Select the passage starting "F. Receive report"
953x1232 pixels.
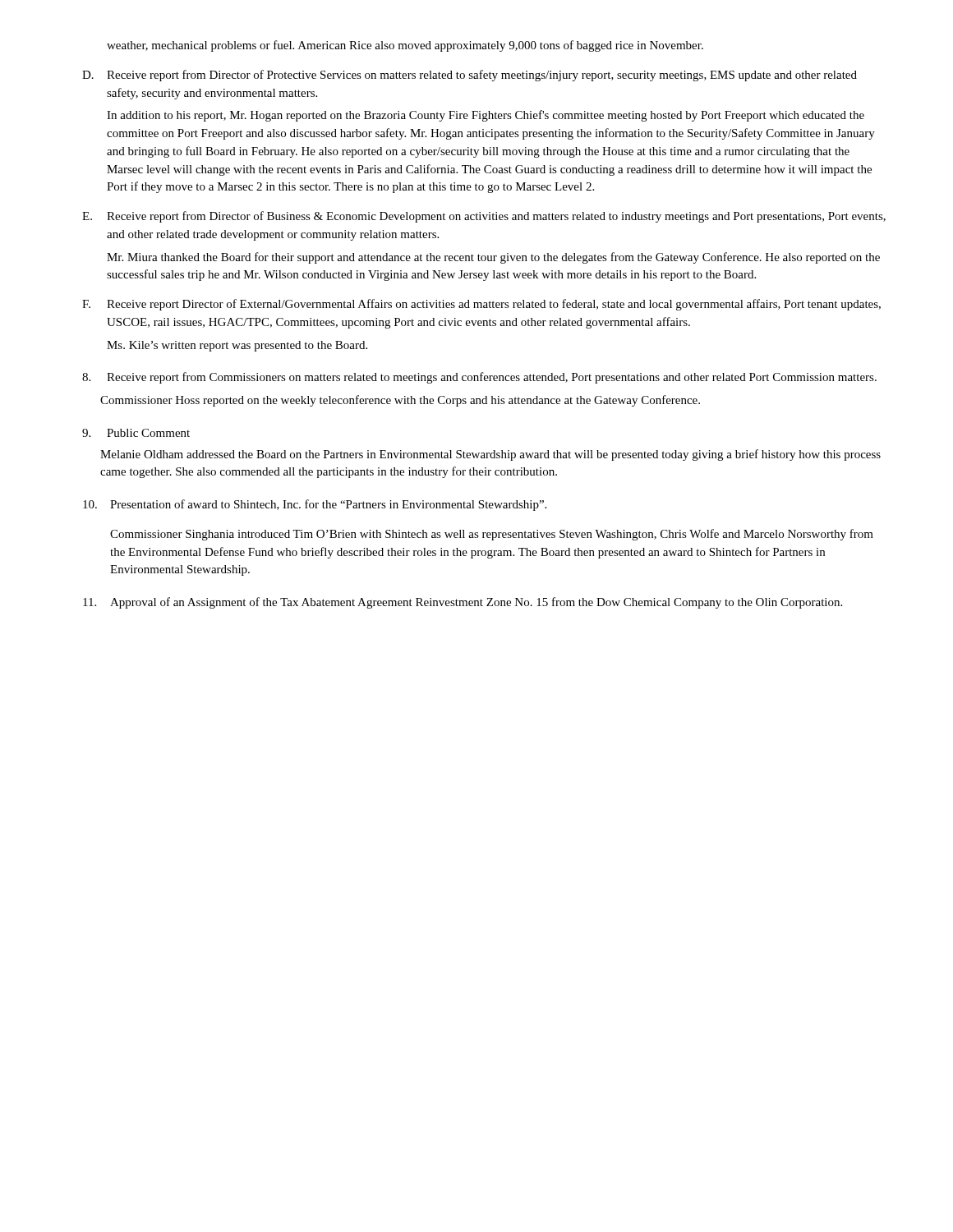(x=485, y=314)
